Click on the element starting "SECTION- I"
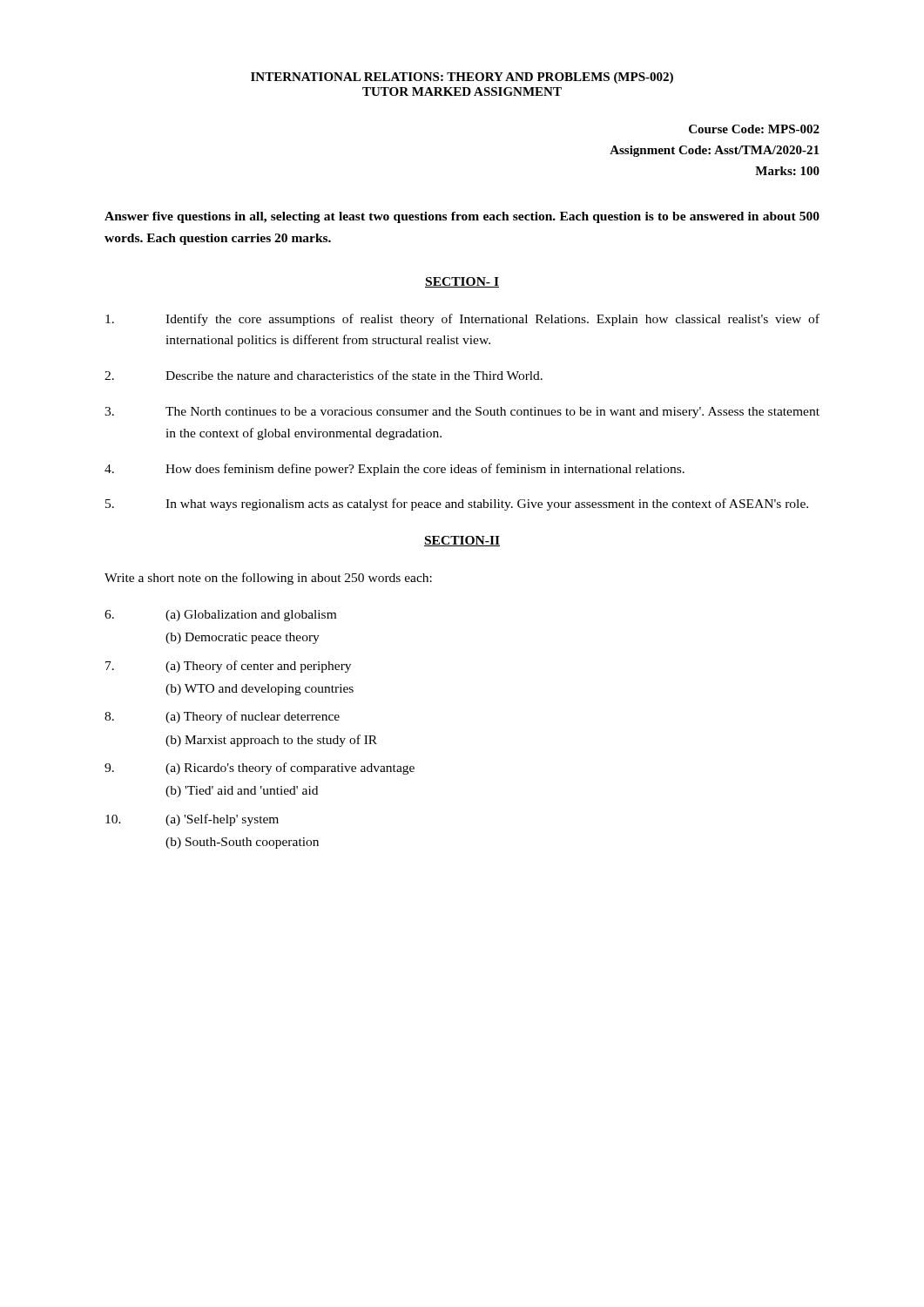The height and width of the screenshot is (1307, 924). [x=462, y=281]
